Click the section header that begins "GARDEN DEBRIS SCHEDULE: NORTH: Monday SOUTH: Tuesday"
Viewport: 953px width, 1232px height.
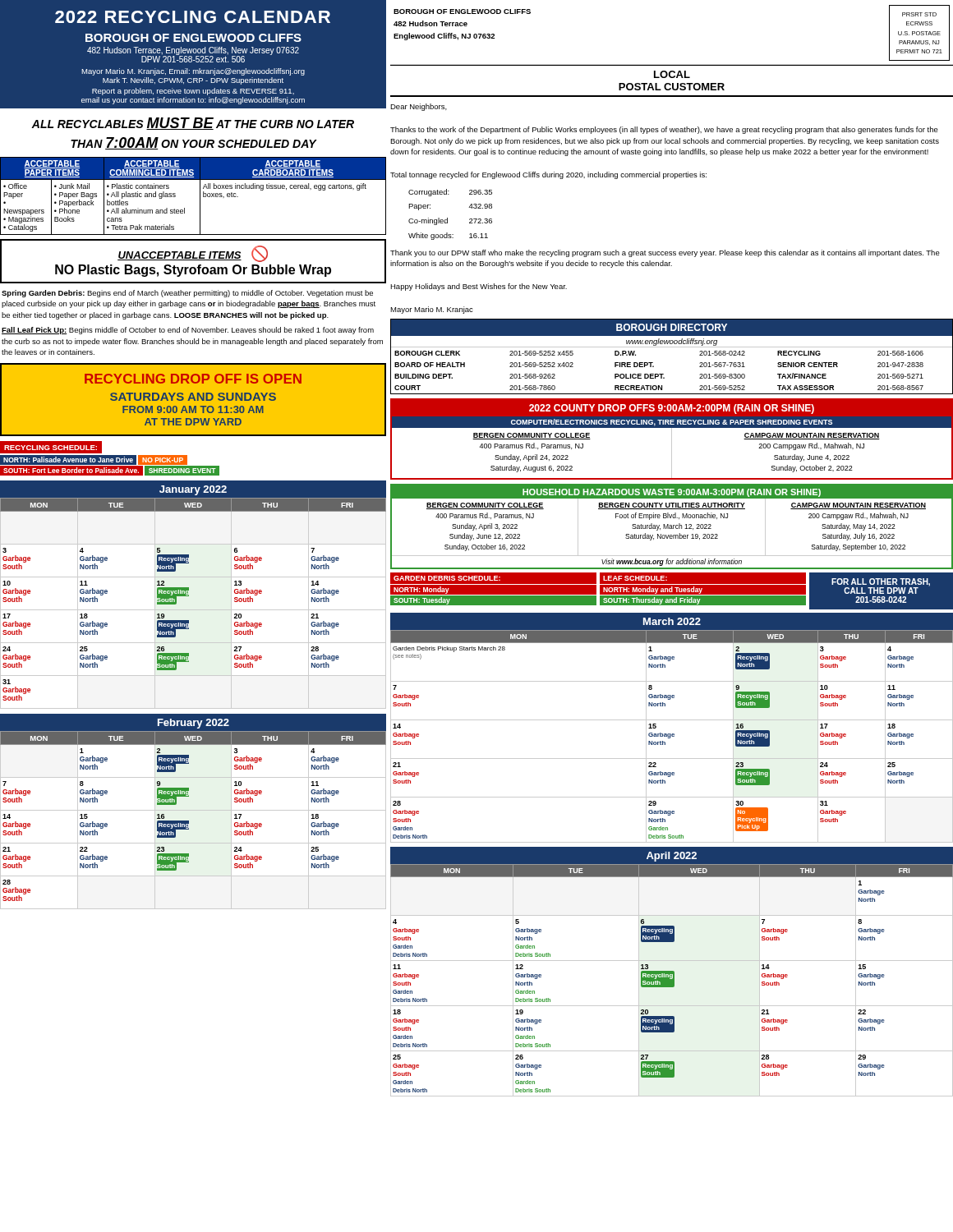point(672,591)
